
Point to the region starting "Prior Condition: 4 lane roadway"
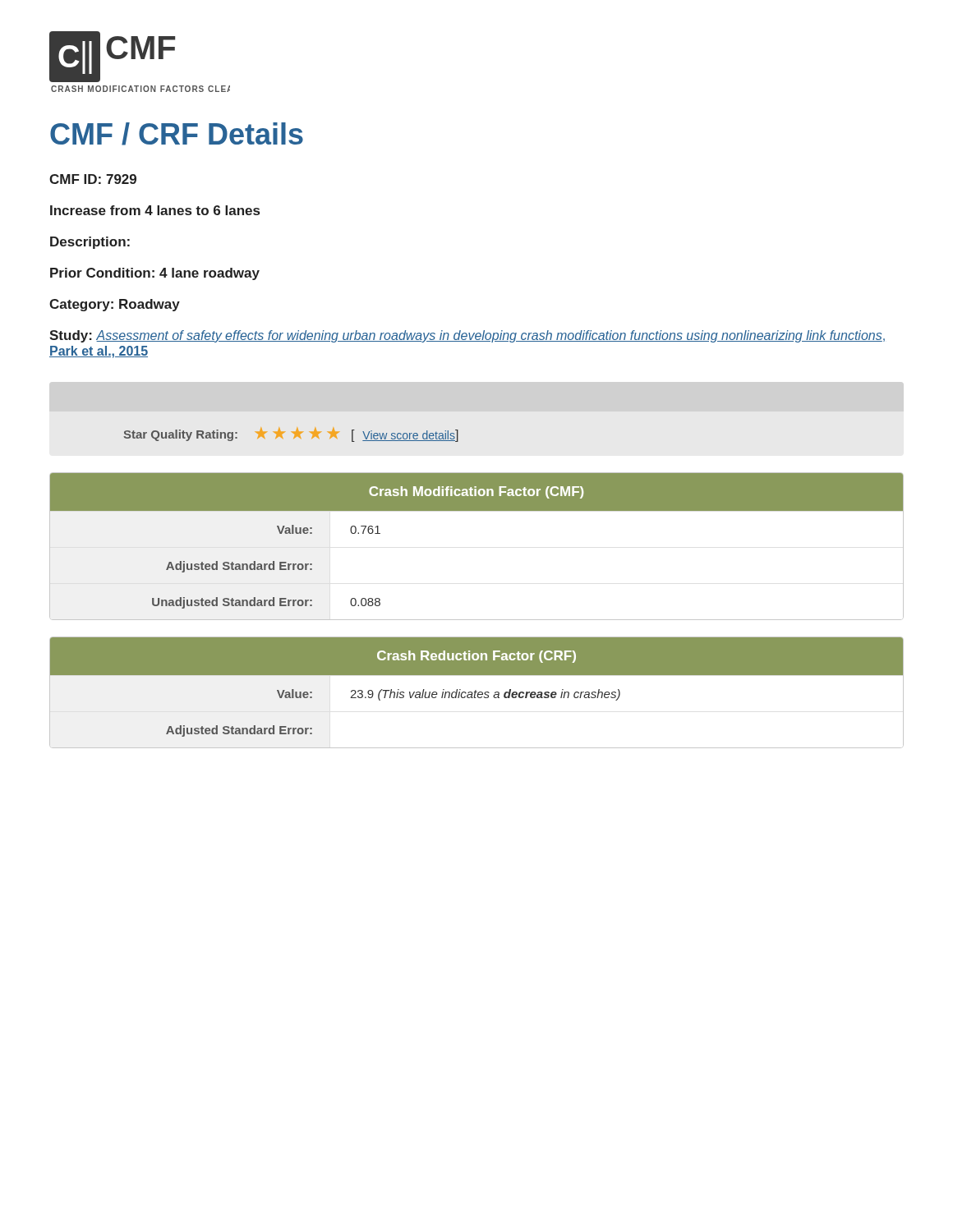tap(154, 273)
